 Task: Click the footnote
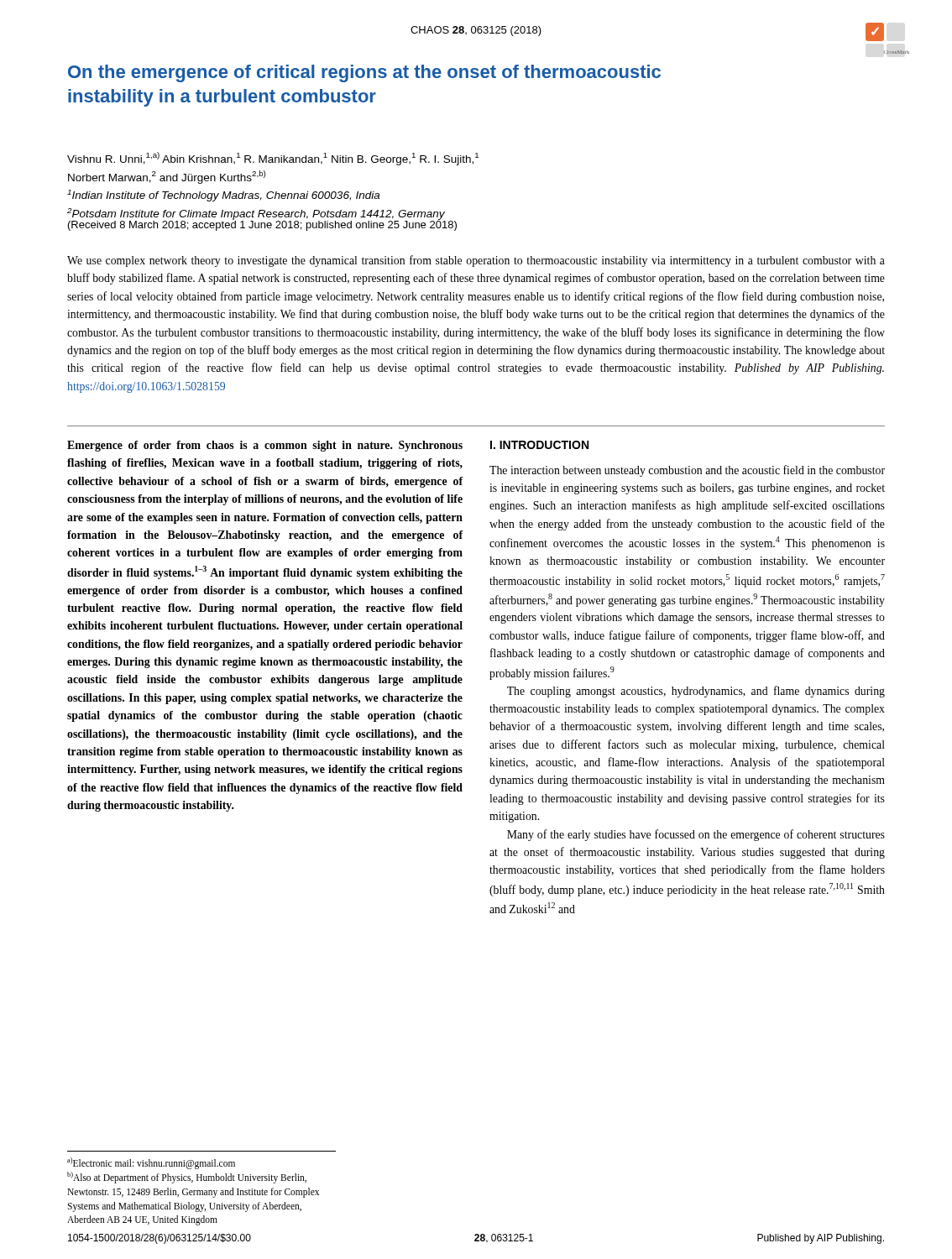[x=201, y=1191]
